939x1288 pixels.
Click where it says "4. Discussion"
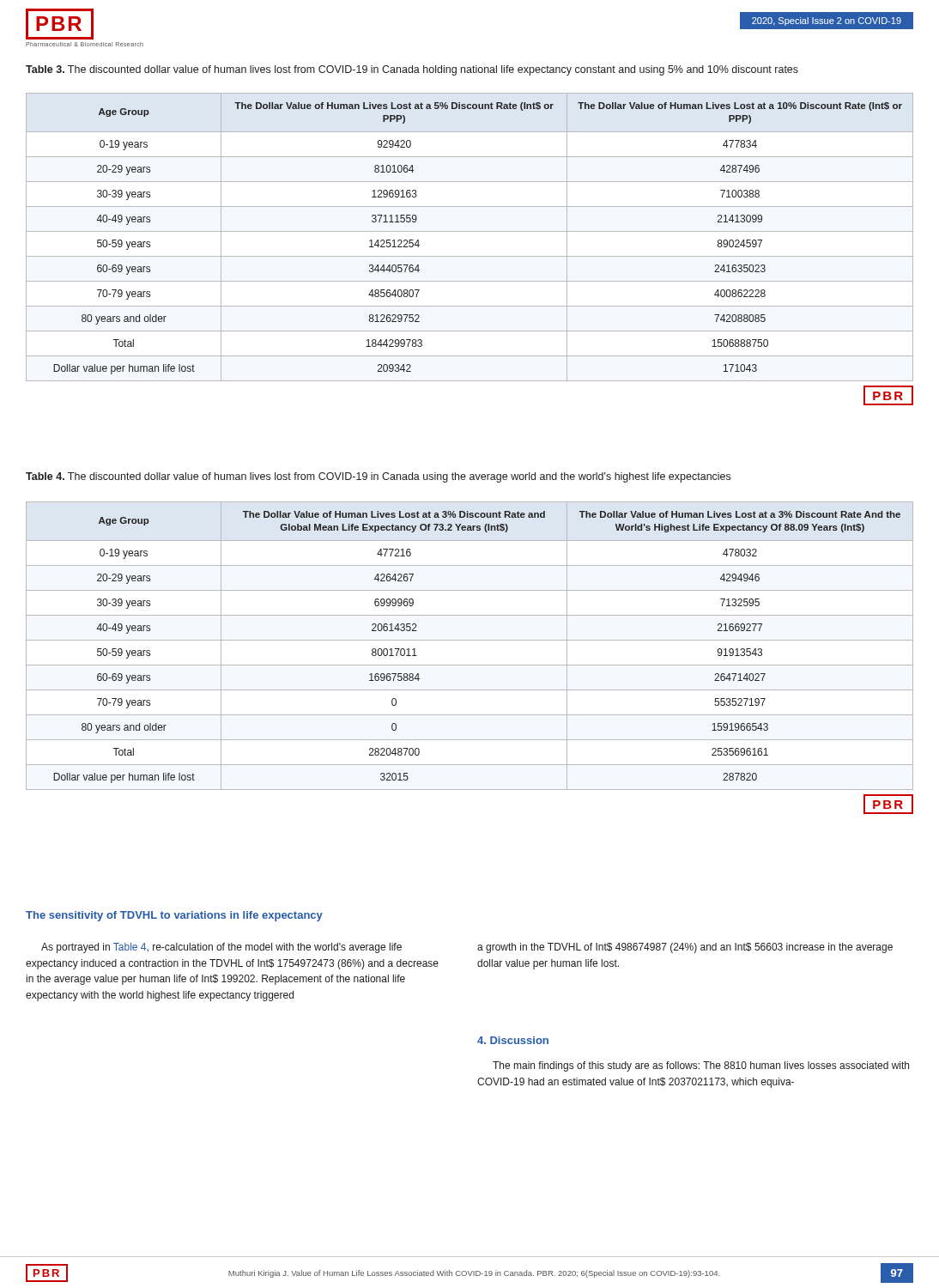click(513, 1040)
